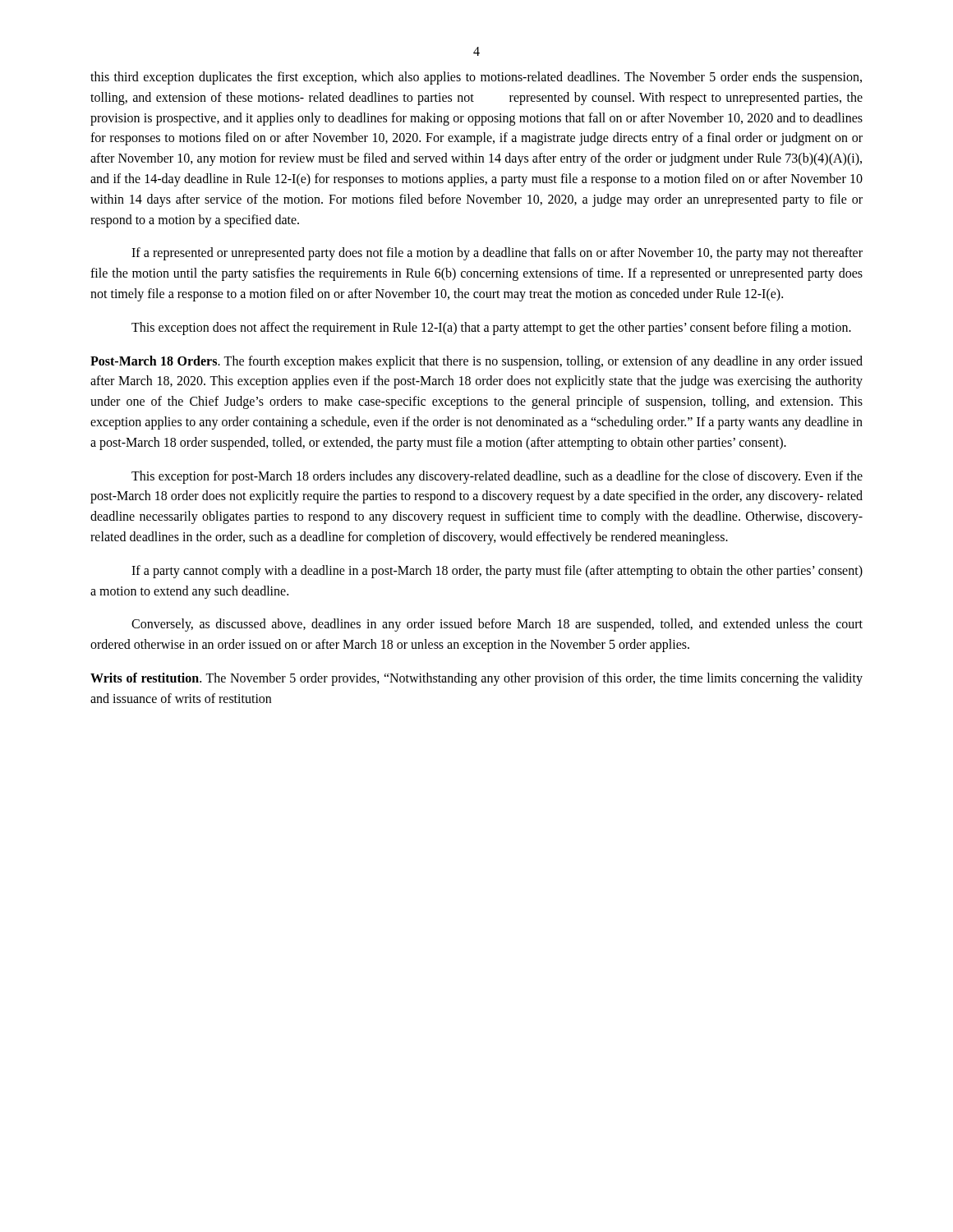The height and width of the screenshot is (1232, 953).
Task: Find the text block that says "If a represented or unrepresented party"
Action: pyautogui.click(x=476, y=273)
